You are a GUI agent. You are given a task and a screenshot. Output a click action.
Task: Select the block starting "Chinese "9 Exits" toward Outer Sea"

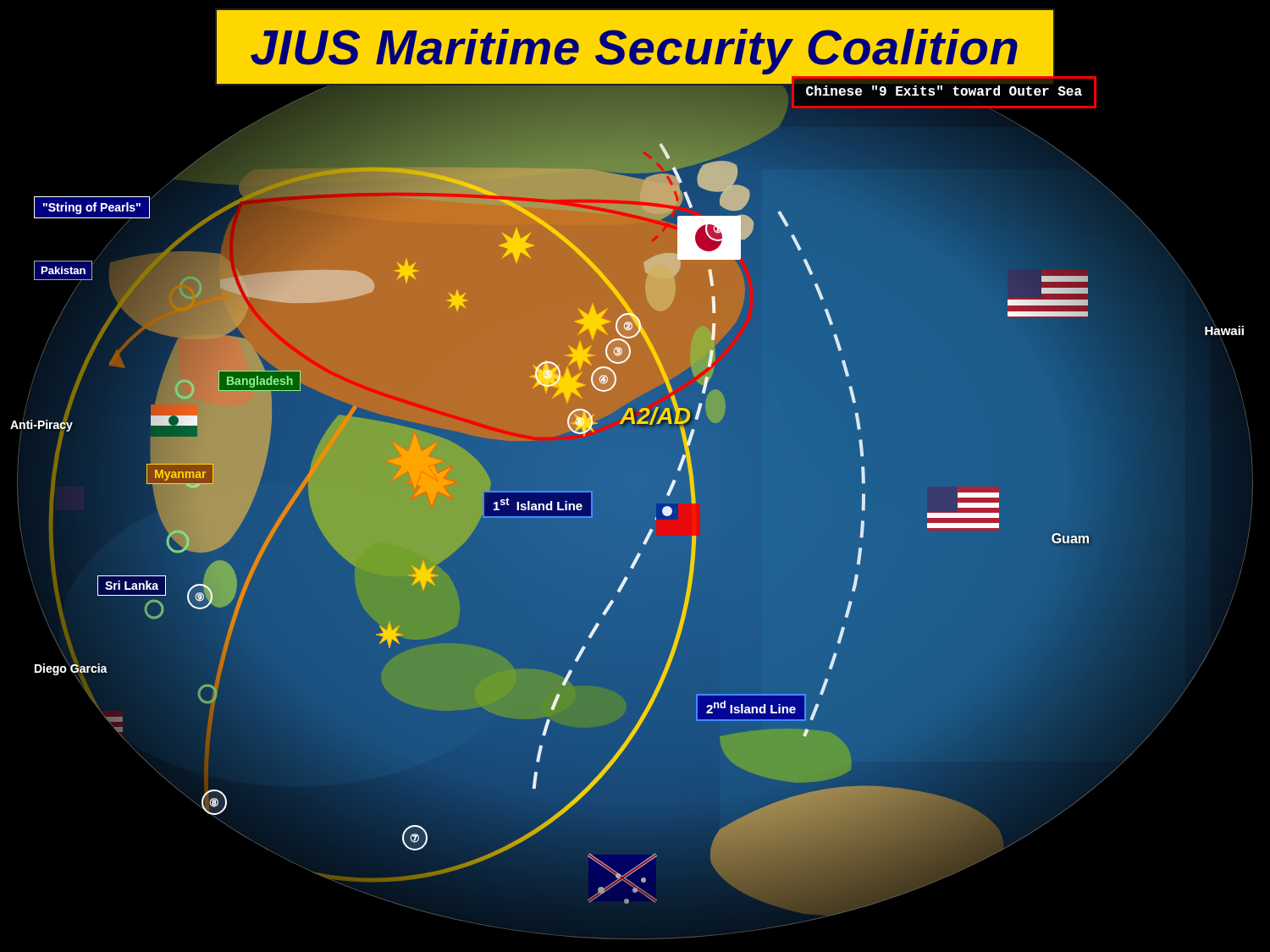pyautogui.click(x=944, y=92)
